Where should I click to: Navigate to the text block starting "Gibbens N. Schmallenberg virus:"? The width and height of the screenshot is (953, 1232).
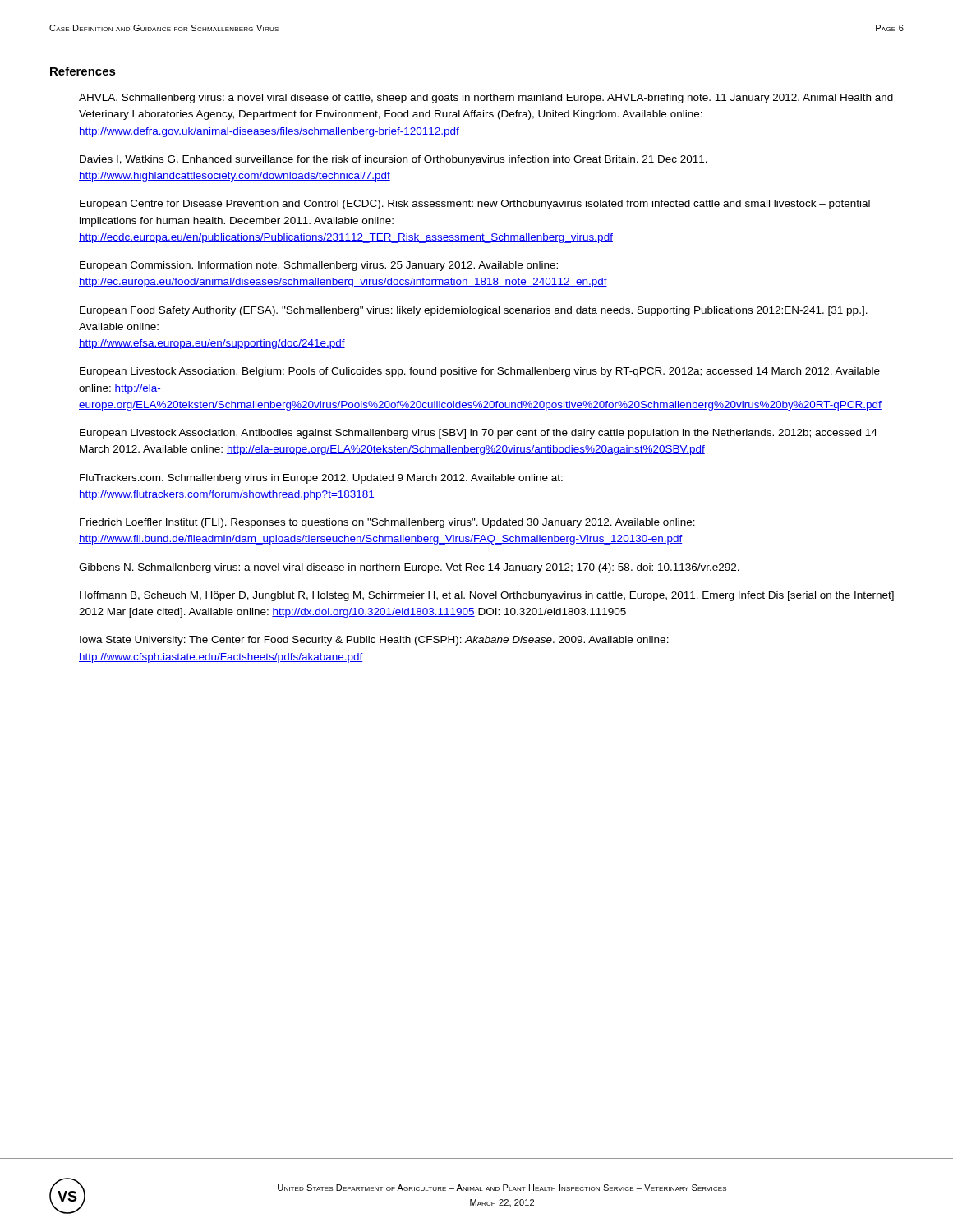(409, 567)
